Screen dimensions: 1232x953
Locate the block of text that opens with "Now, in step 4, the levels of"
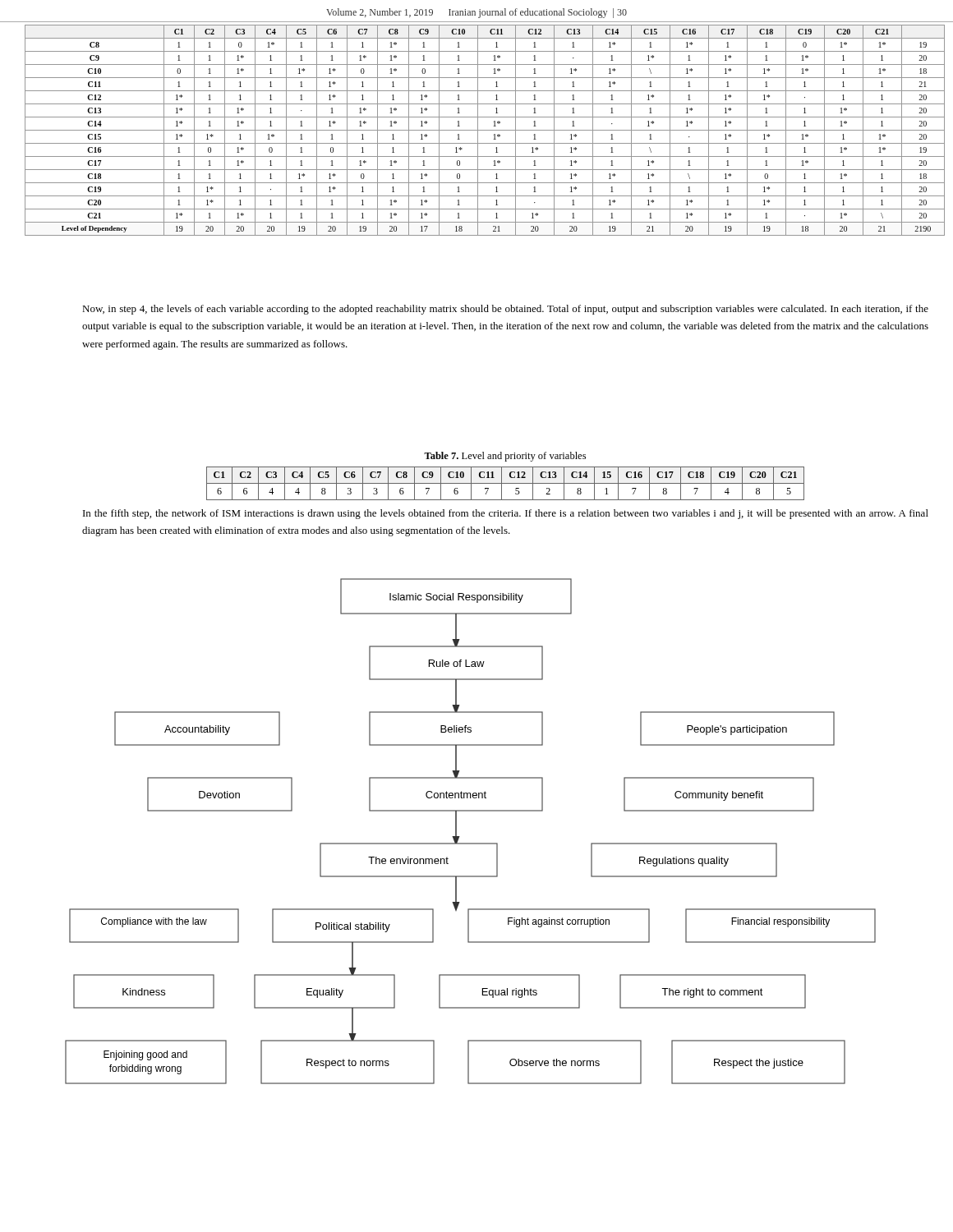pos(505,326)
